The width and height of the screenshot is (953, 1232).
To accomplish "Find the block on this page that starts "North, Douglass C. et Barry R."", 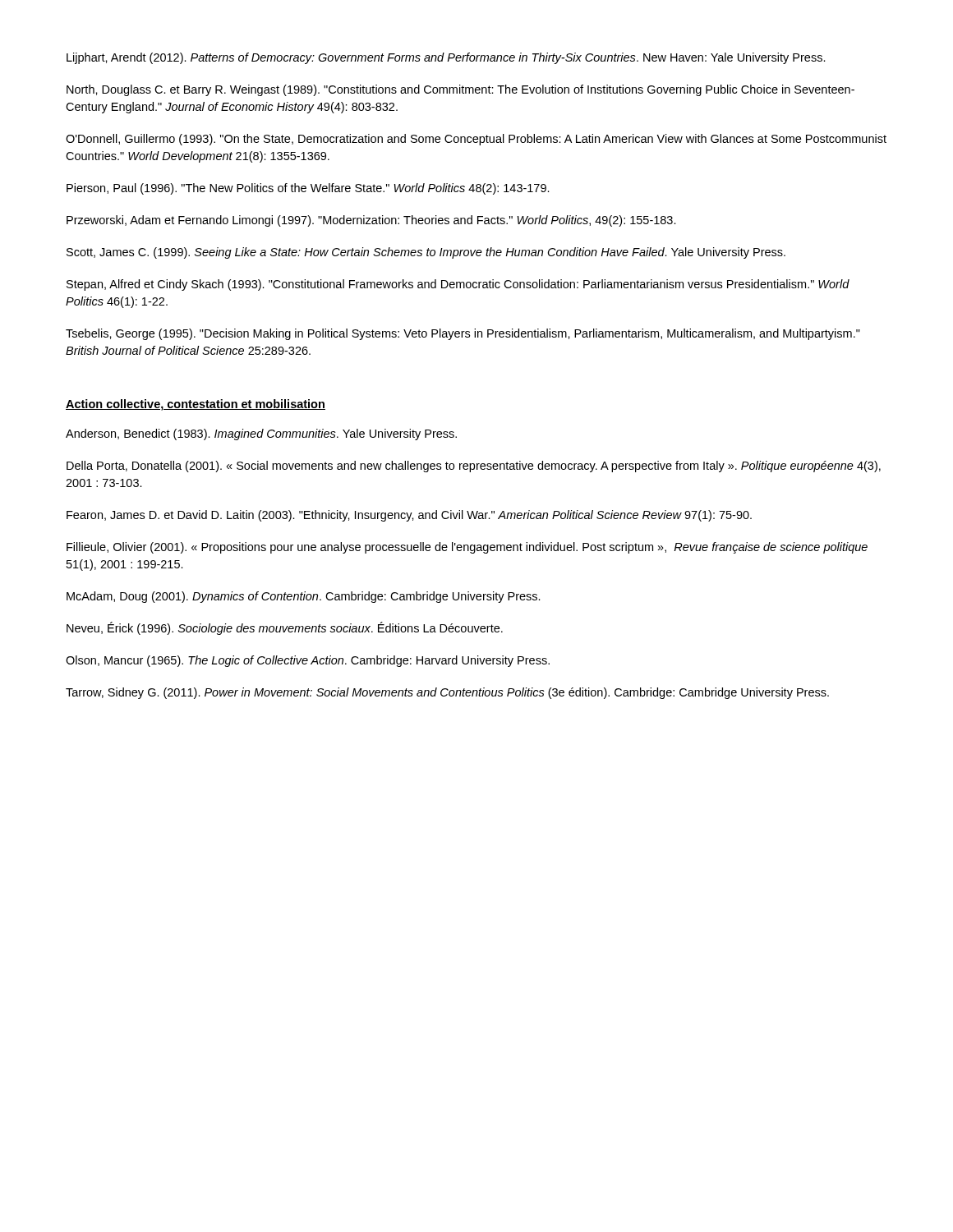I will [460, 98].
